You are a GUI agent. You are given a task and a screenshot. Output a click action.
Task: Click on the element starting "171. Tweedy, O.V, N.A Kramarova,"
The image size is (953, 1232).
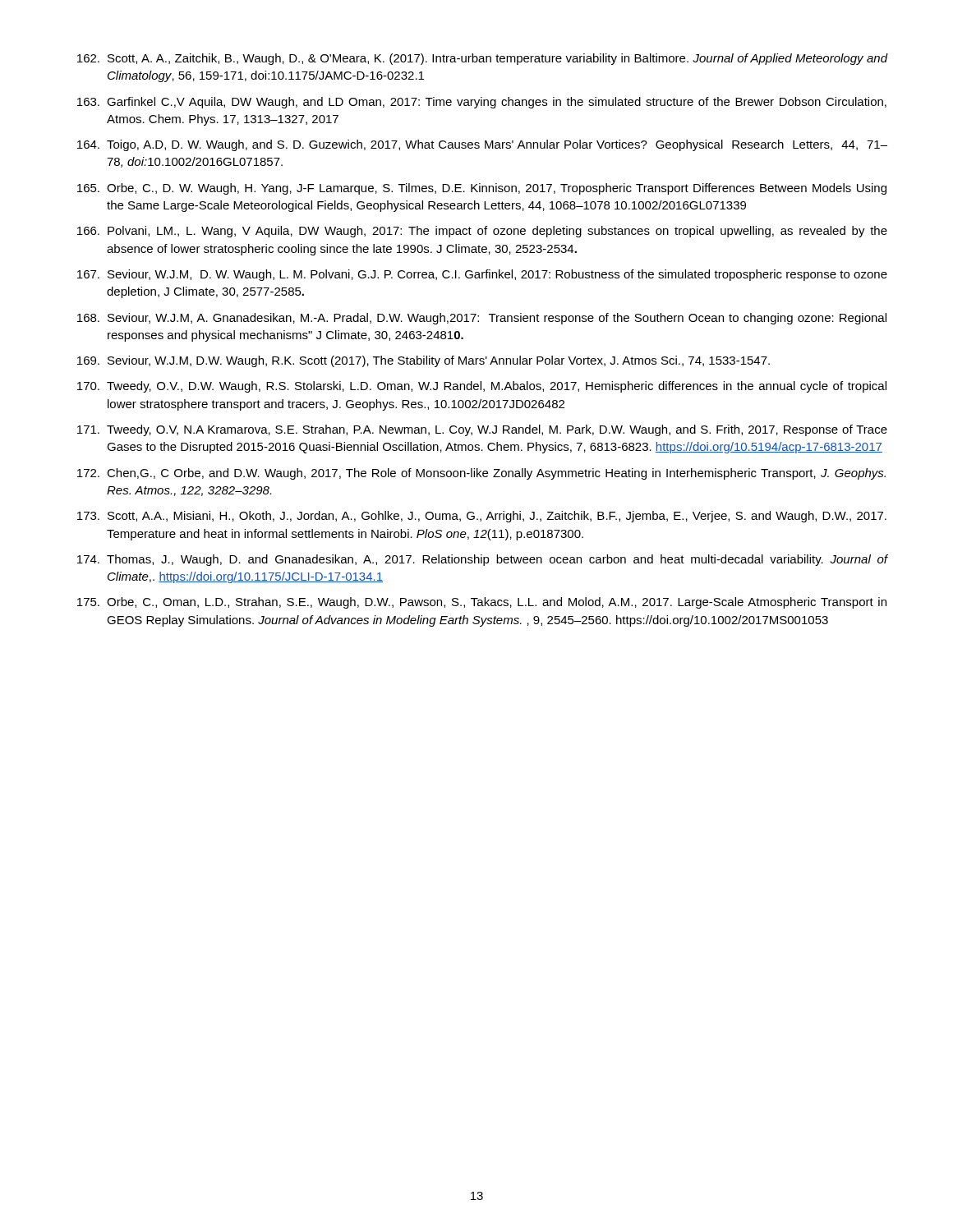(x=476, y=438)
